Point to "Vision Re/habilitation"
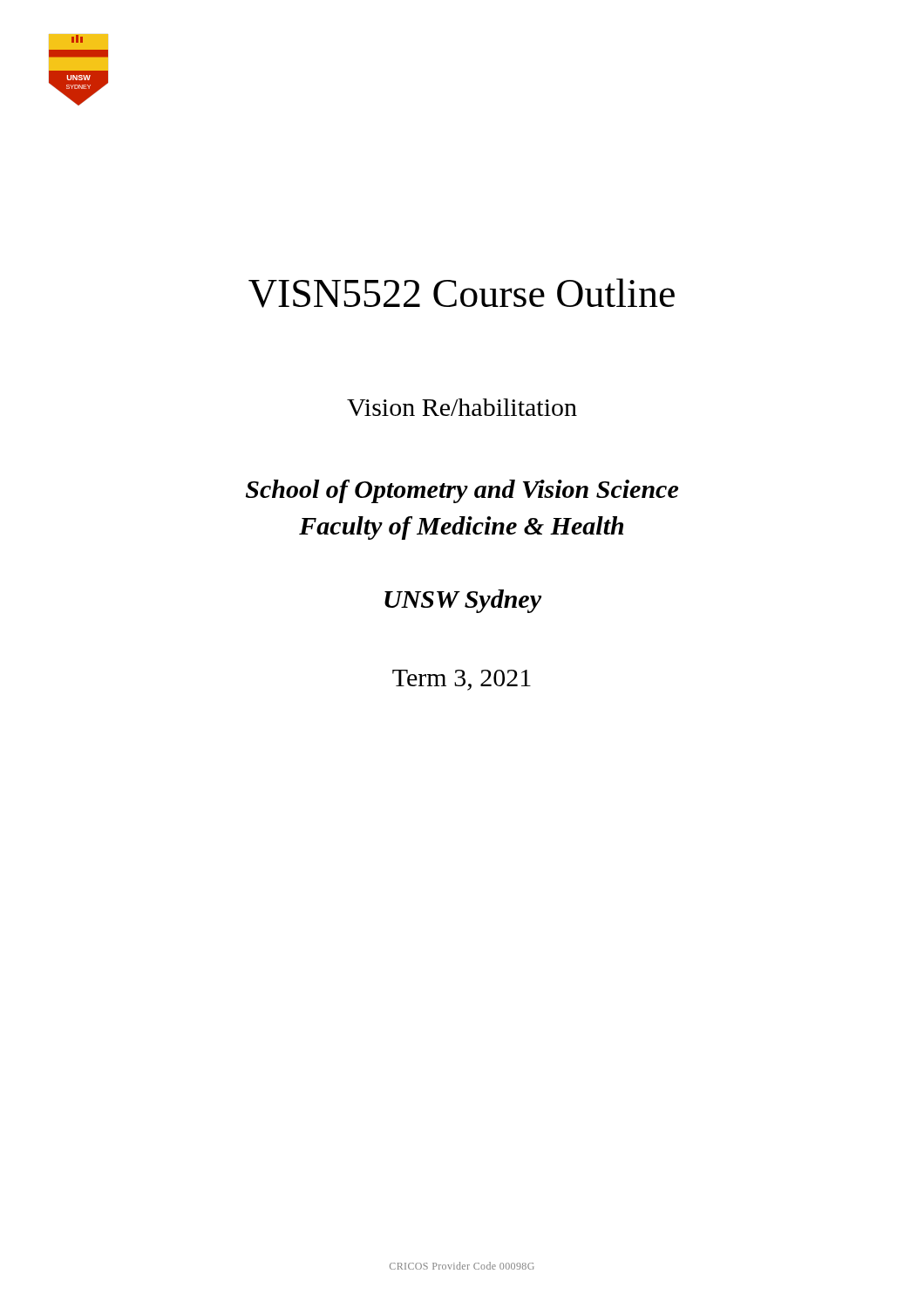924x1308 pixels. 462,407
